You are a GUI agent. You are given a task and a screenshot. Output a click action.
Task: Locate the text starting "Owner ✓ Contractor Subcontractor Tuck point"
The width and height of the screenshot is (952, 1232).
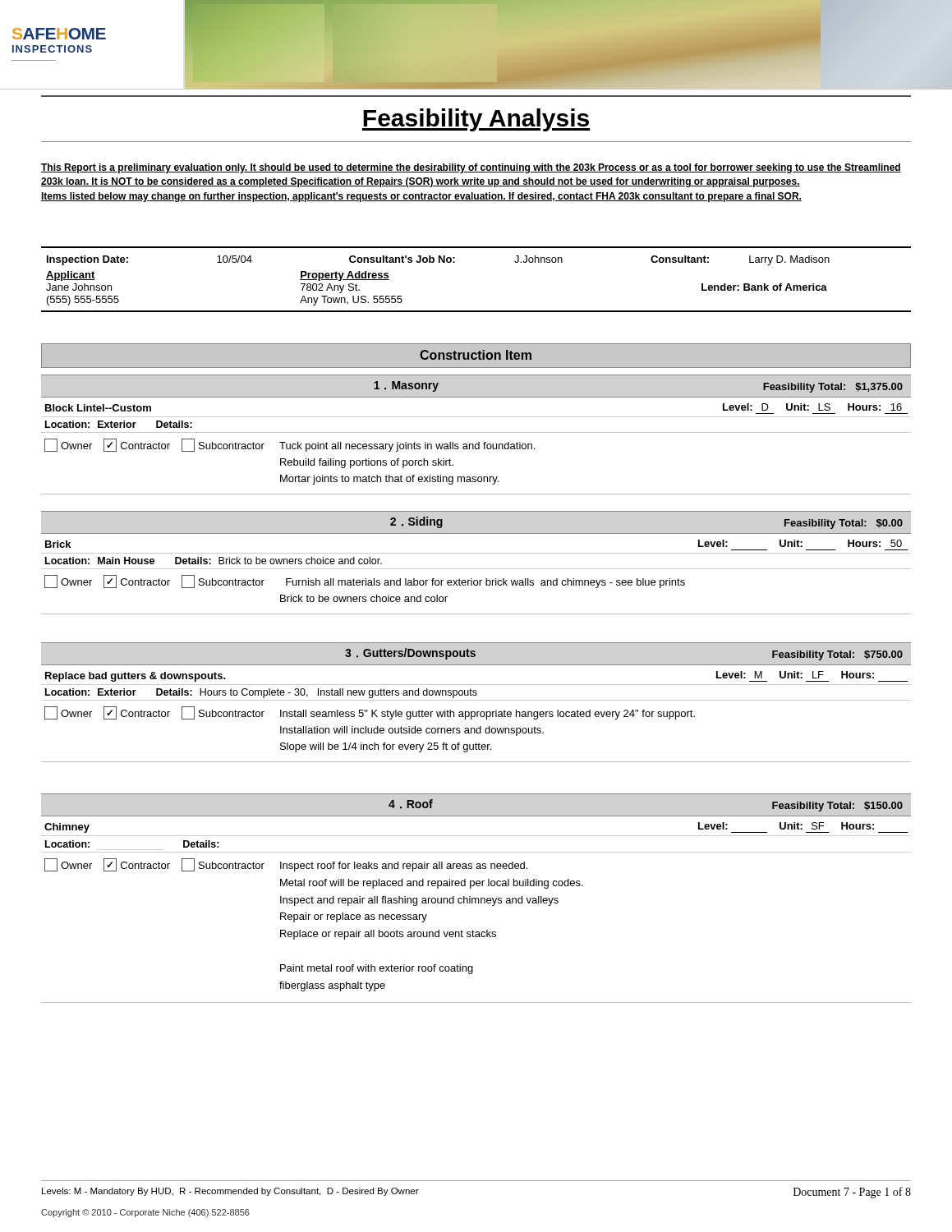[x=290, y=445]
